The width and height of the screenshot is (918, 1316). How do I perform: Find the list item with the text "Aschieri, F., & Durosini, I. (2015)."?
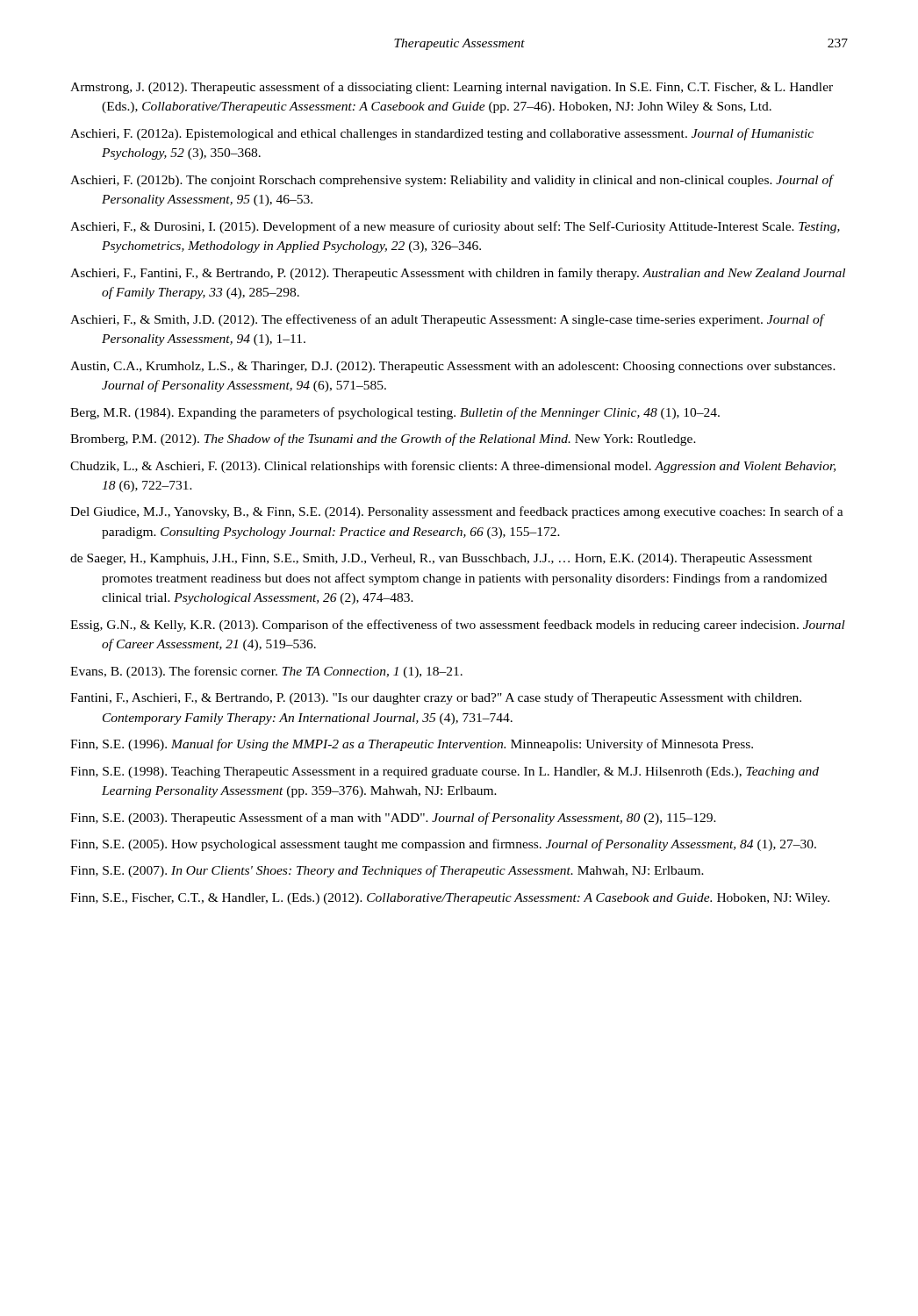pyautogui.click(x=455, y=236)
